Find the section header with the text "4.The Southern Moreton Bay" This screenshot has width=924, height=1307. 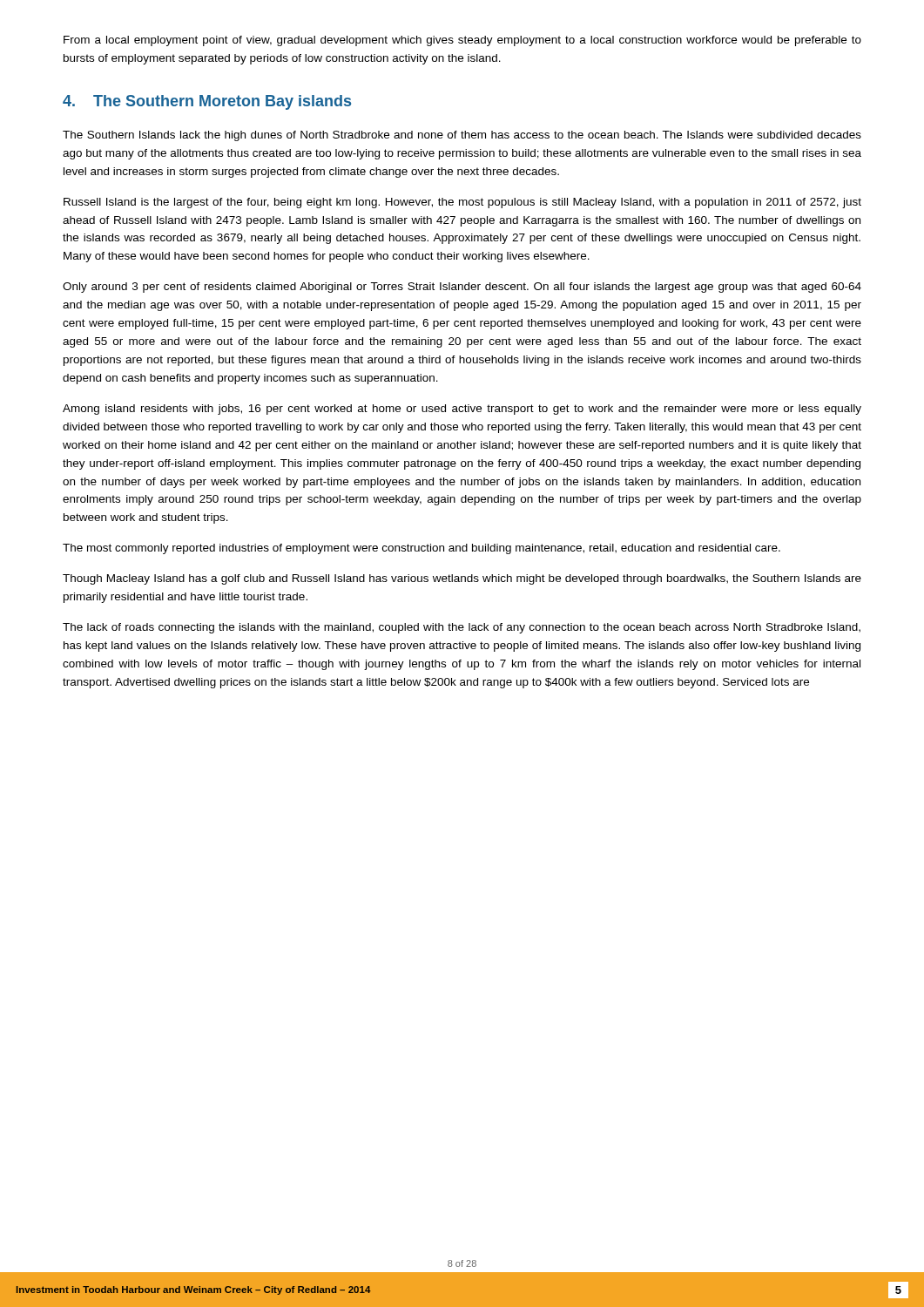(x=207, y=101)
